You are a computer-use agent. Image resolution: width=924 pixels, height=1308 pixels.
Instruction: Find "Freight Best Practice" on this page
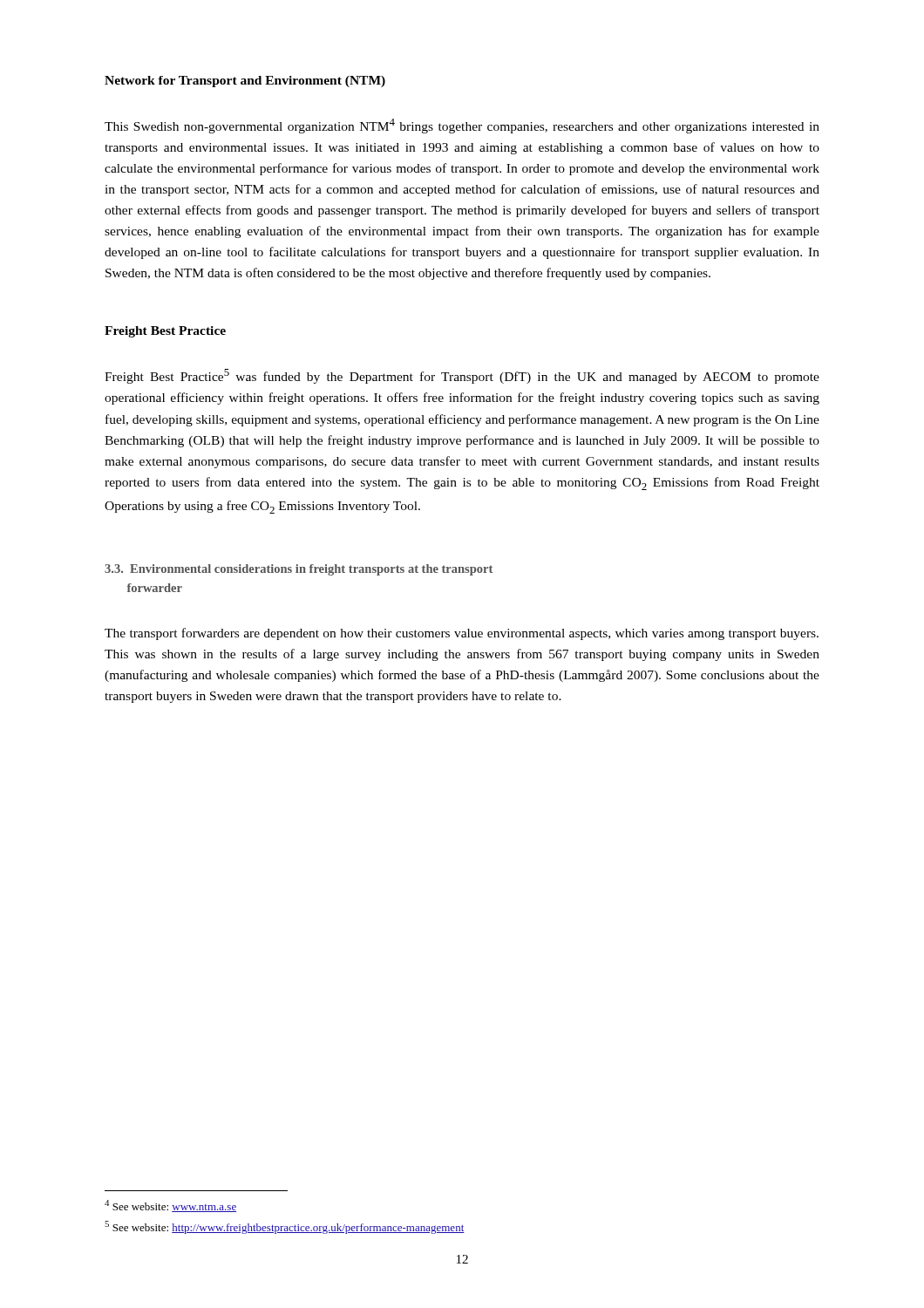(x=165, y=330)
